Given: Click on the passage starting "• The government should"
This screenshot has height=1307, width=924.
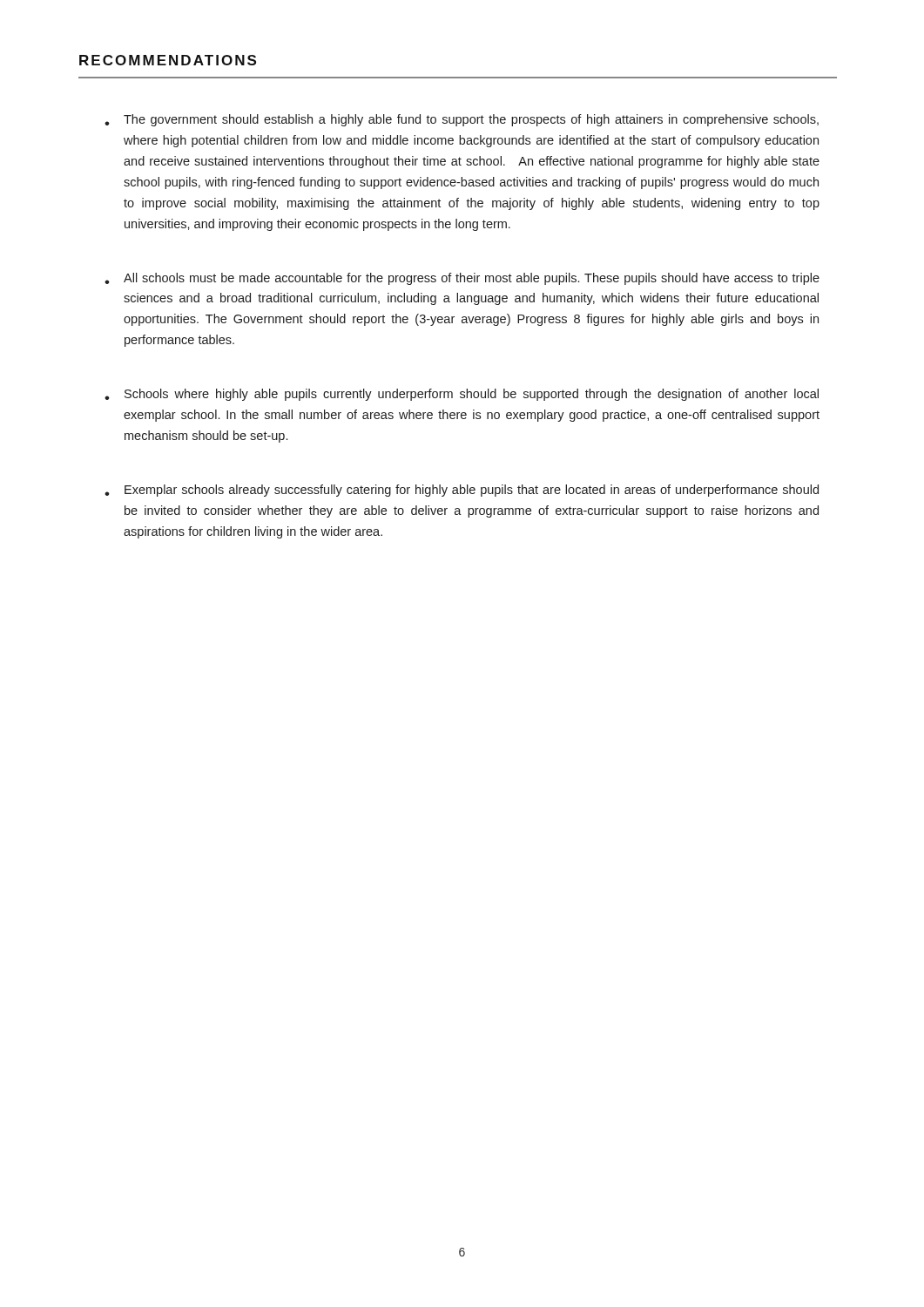Looking at the screenshot, I should [x=462, y=172].
